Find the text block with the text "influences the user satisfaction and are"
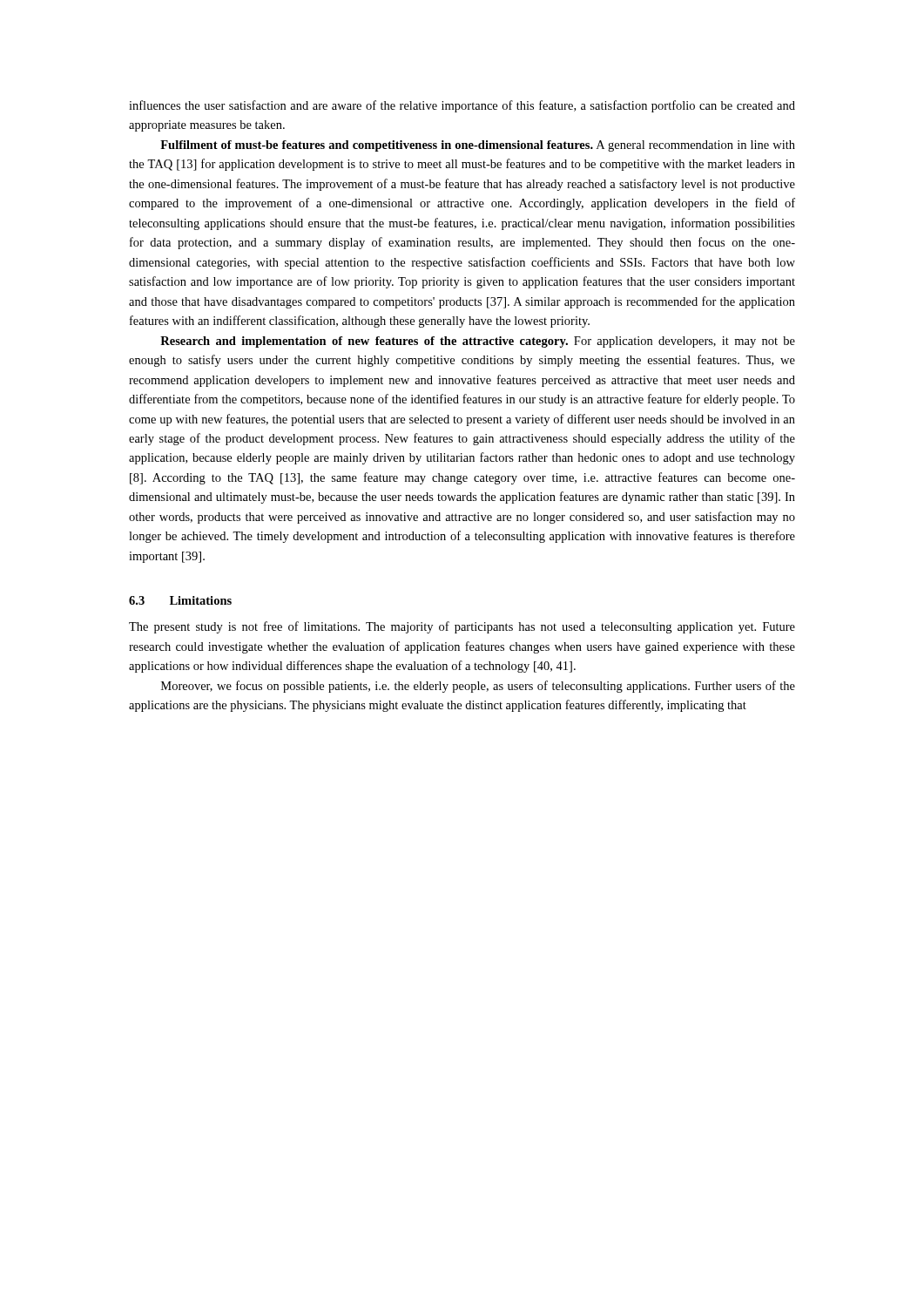This screenshot has width=924, height=1307. [x=462, y=115]
